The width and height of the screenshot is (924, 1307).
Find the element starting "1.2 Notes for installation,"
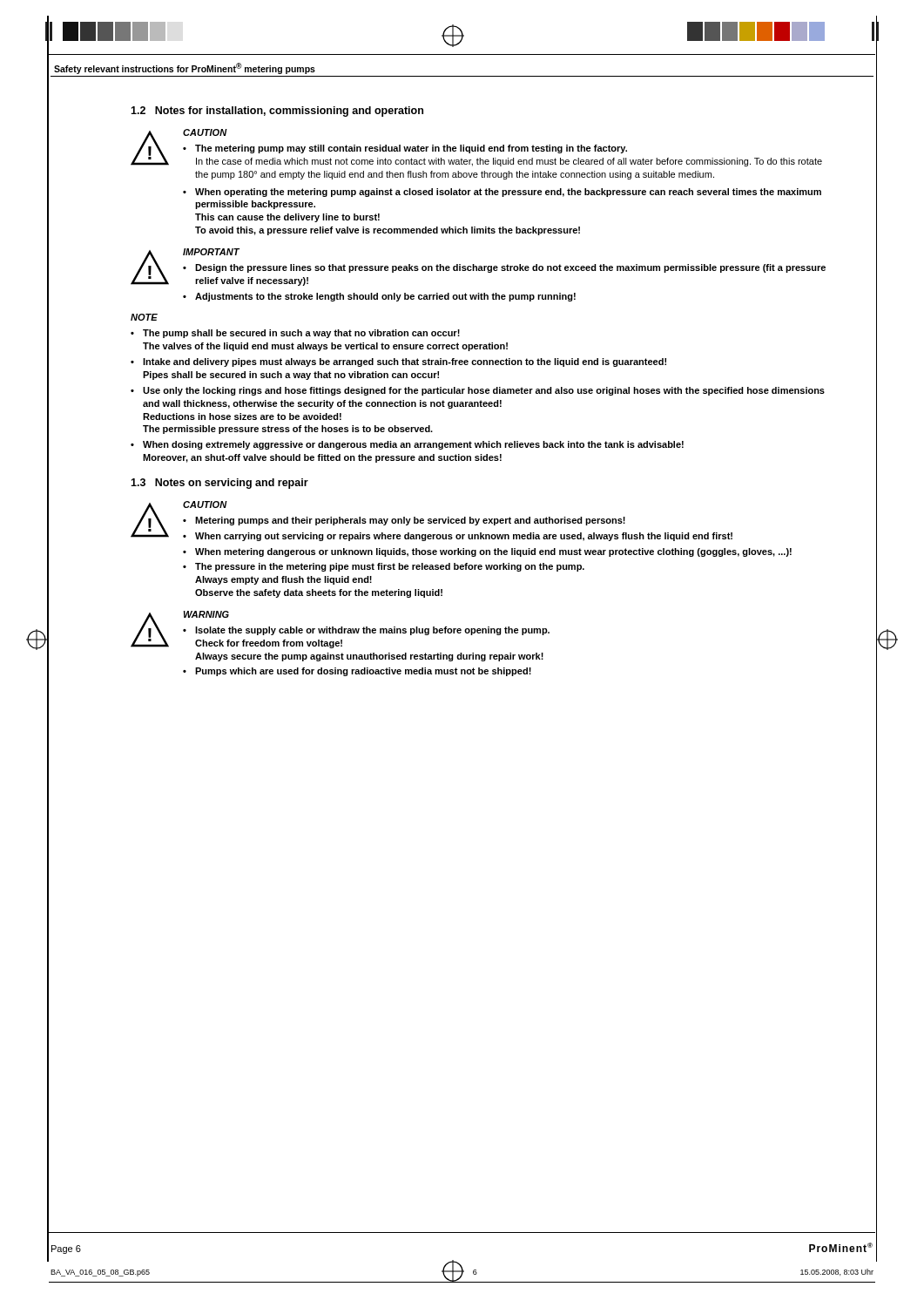[277, 111]
